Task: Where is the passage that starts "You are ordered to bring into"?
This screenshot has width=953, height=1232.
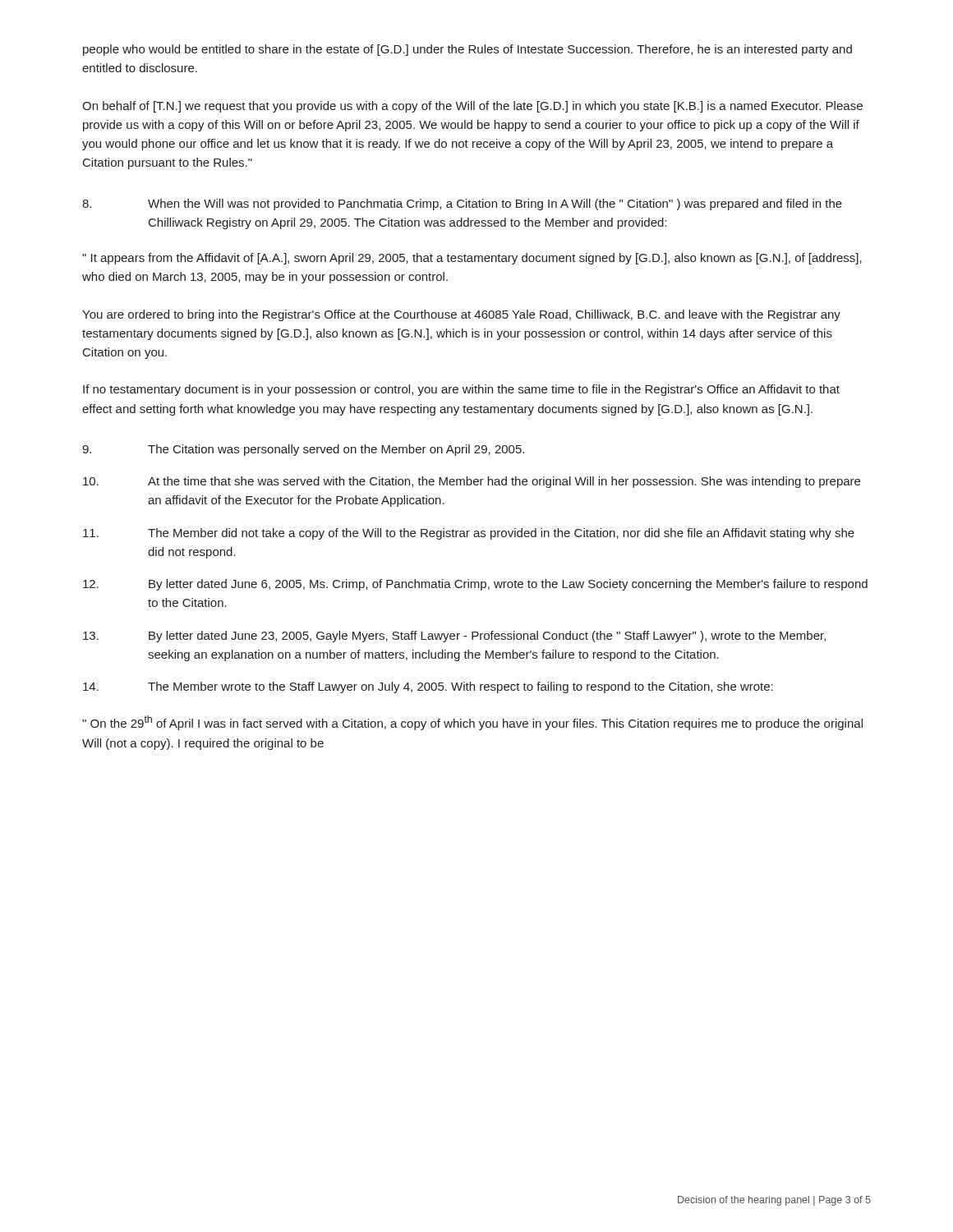Action: tap(461, 333)
